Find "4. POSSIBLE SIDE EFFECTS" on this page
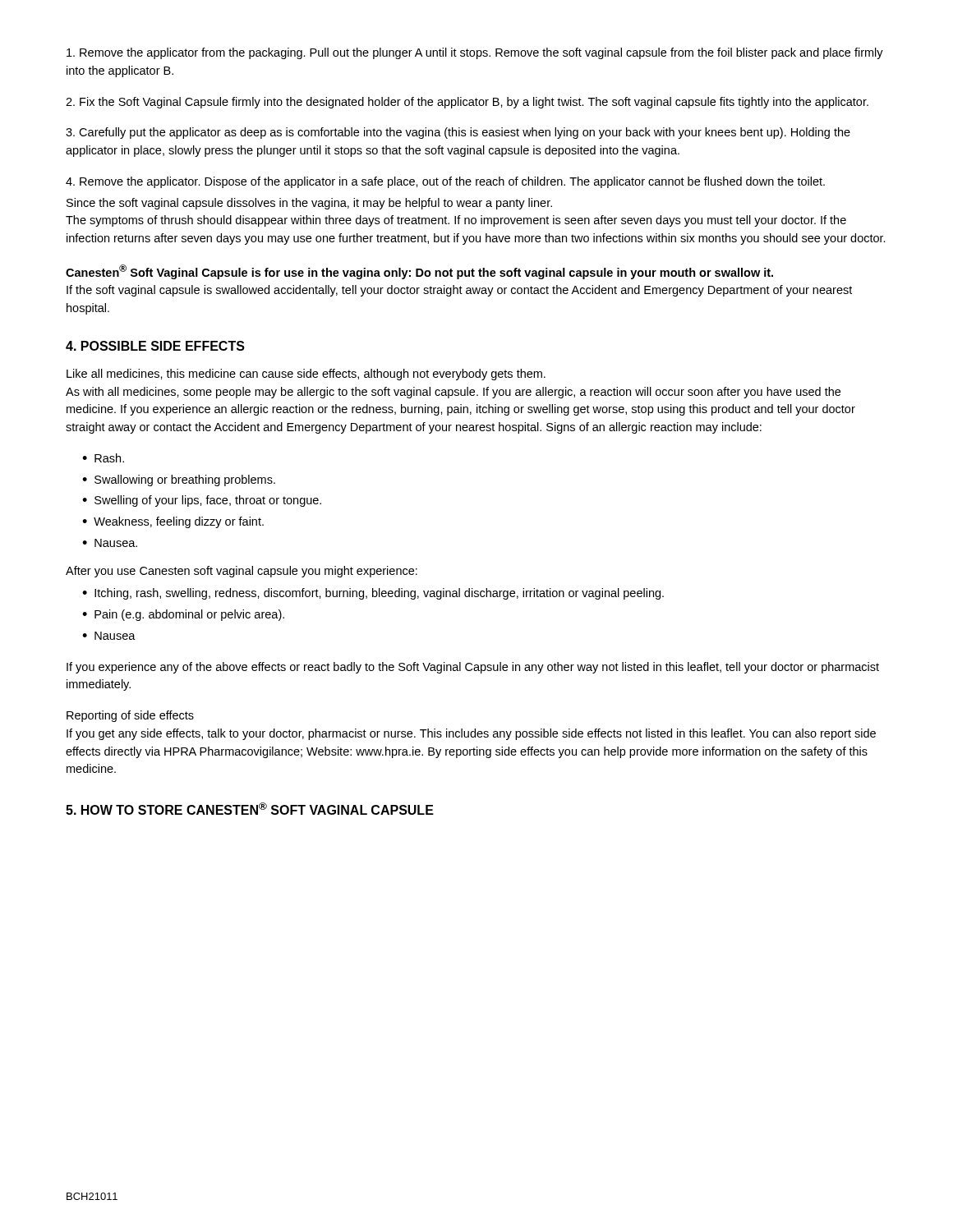This screenshot has height=1232, width=953. tap(155, 346)
